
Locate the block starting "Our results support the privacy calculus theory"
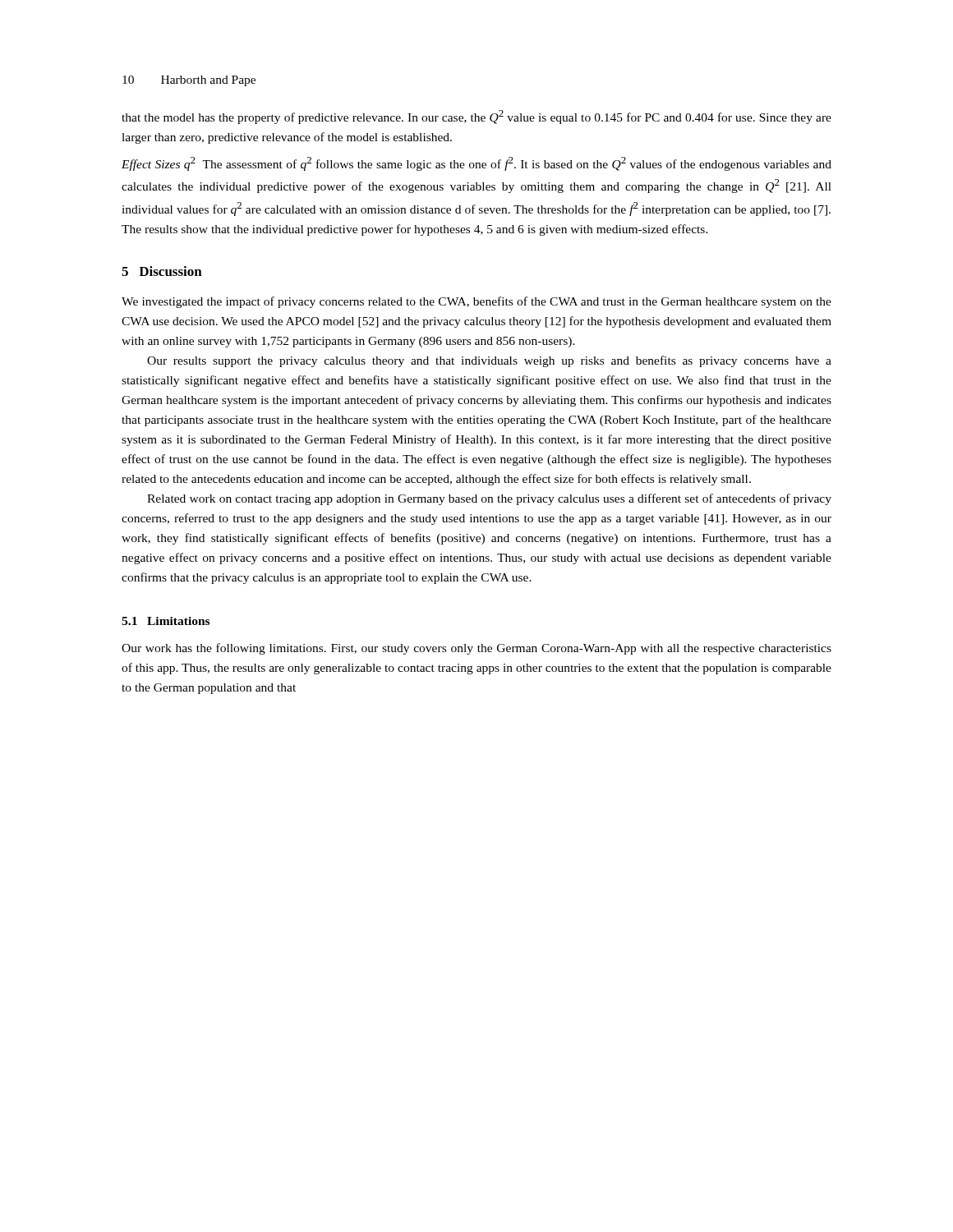click(x=476, y=420)
